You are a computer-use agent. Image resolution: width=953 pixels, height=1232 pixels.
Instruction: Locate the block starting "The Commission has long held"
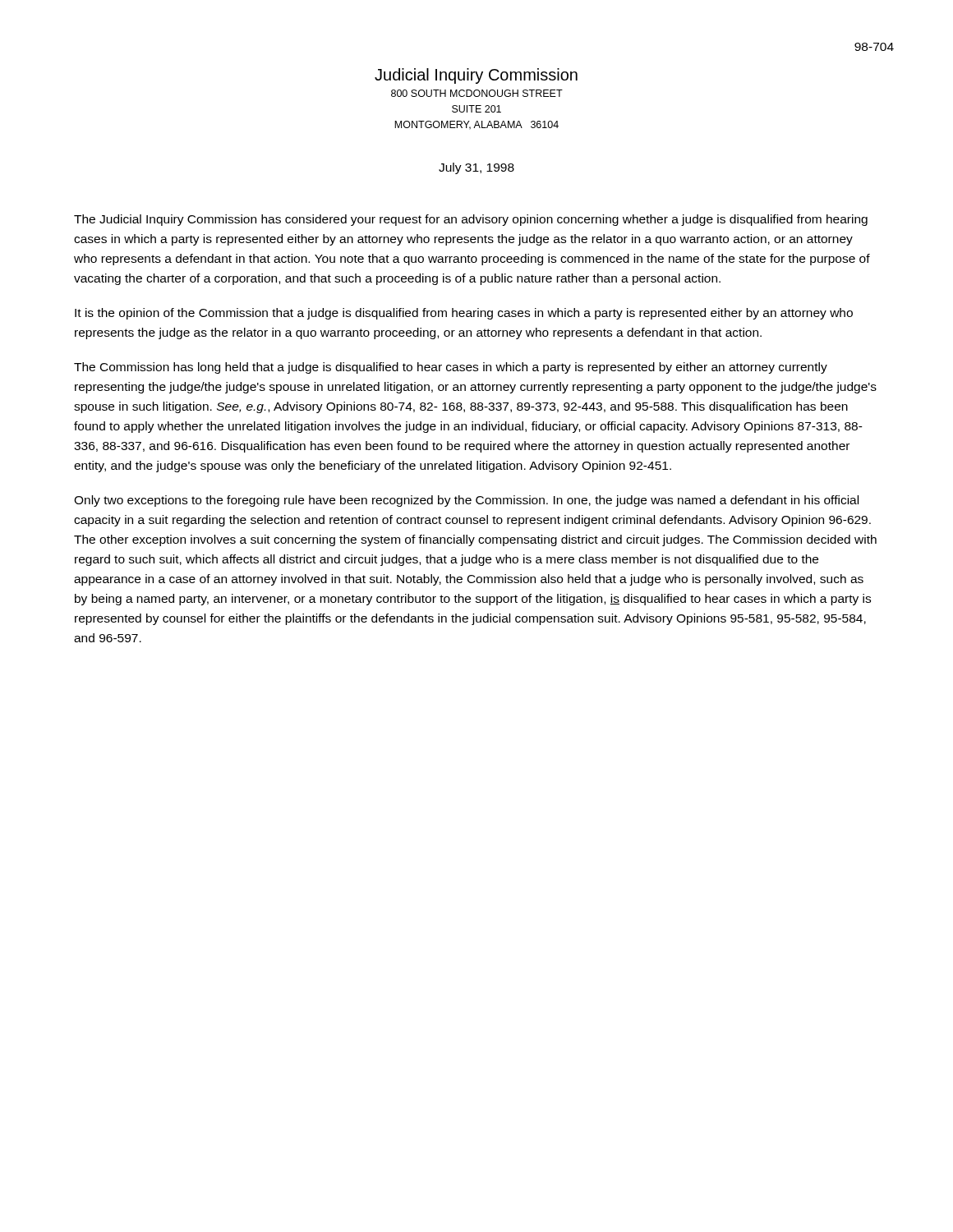click(475, 416)
